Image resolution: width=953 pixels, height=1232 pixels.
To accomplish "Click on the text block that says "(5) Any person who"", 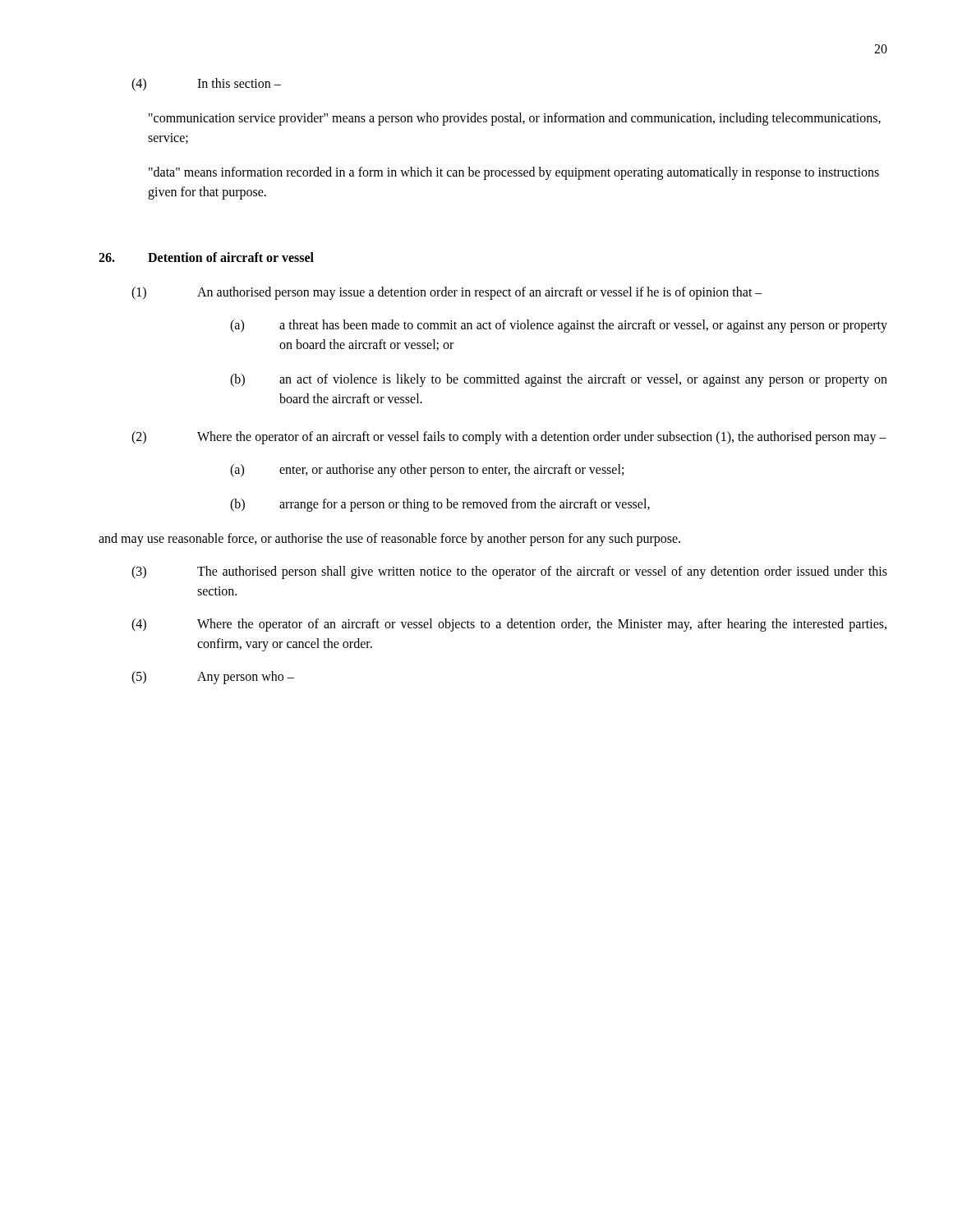I will 213,678.
